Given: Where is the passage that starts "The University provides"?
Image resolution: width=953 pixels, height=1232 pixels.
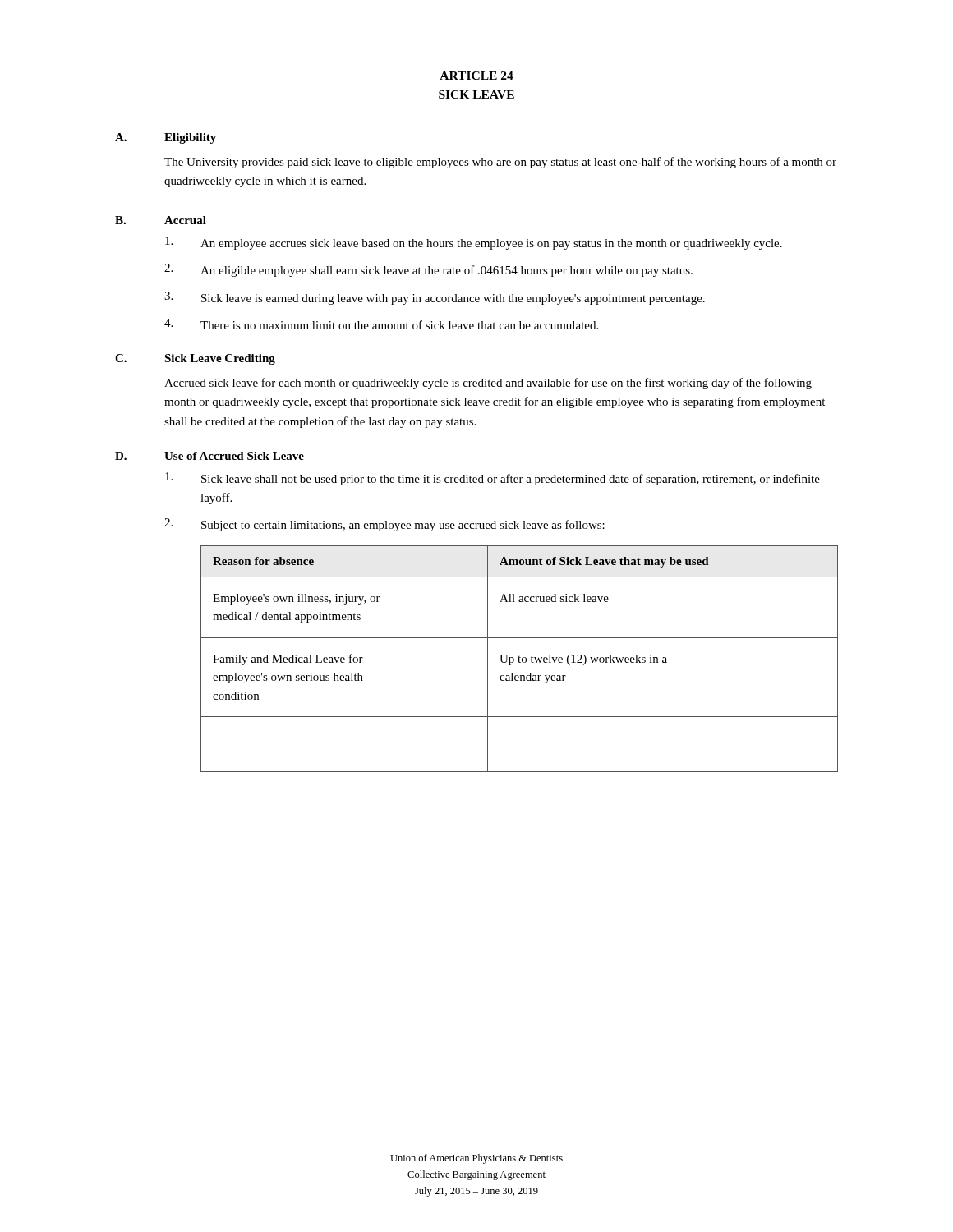Looking at the screenshot, I should click(500, 171).
